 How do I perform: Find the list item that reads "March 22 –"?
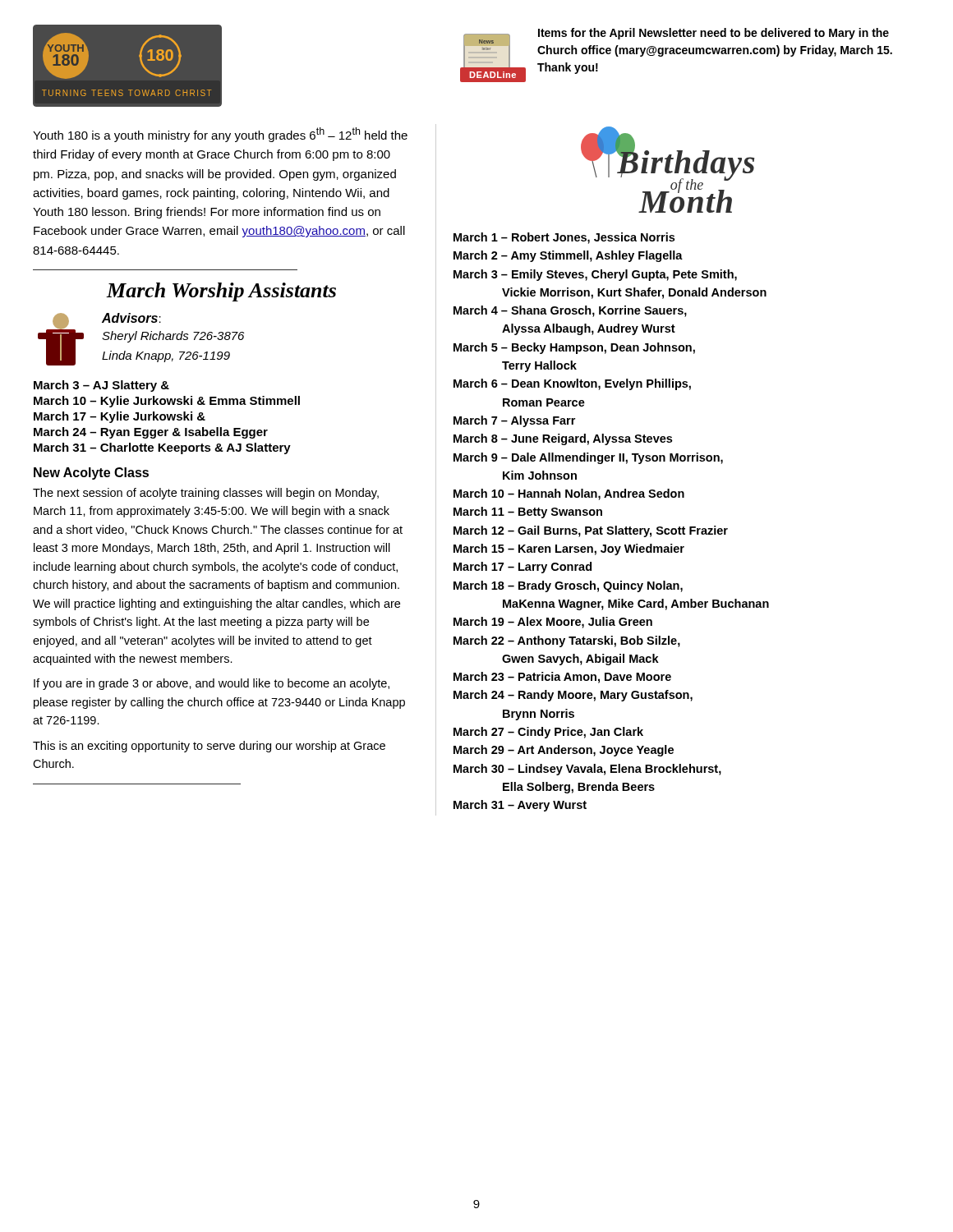(x=567, y=640)
